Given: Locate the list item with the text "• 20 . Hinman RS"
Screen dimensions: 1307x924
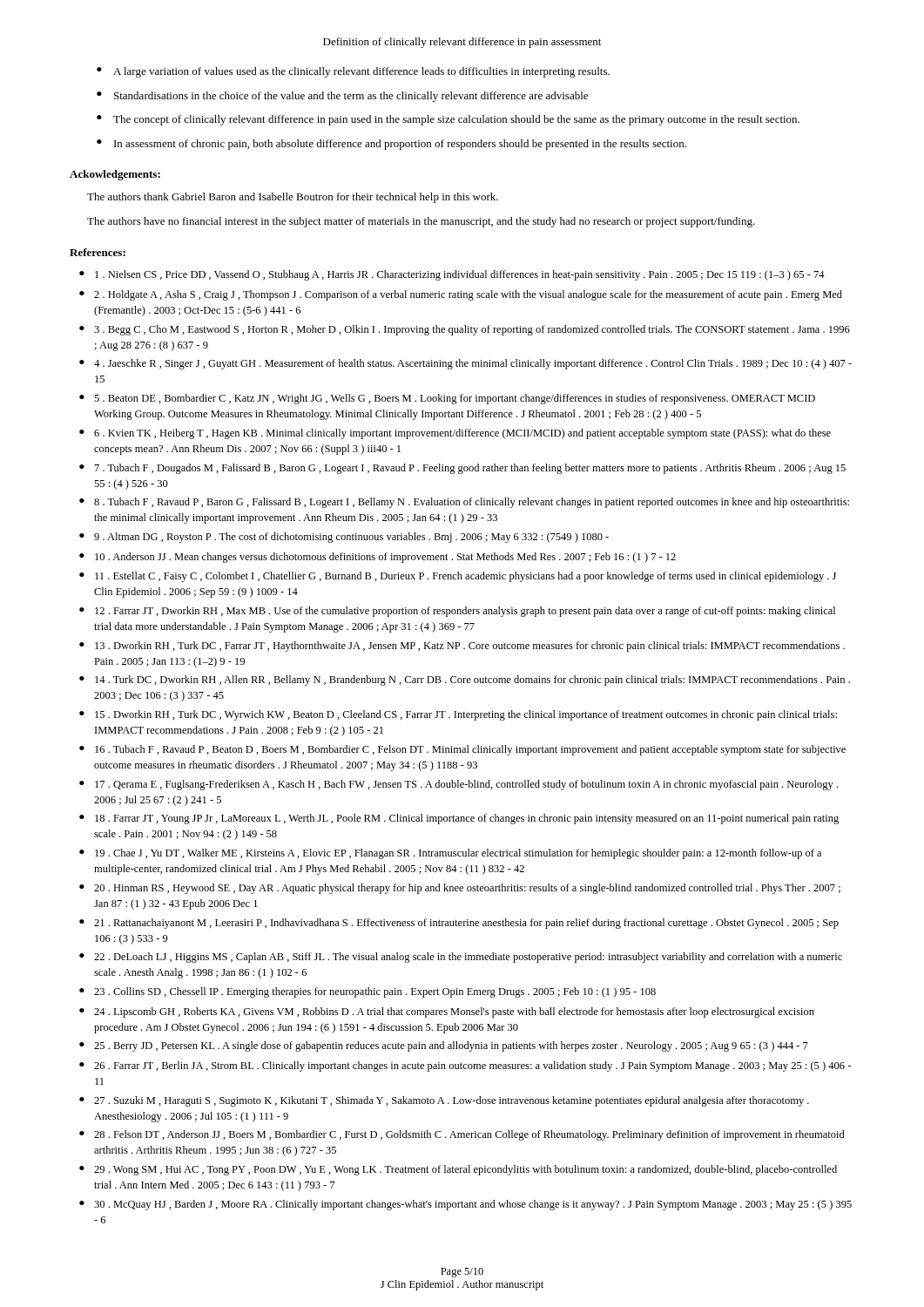Looking at the screenshot, I should tap(466, 896).
